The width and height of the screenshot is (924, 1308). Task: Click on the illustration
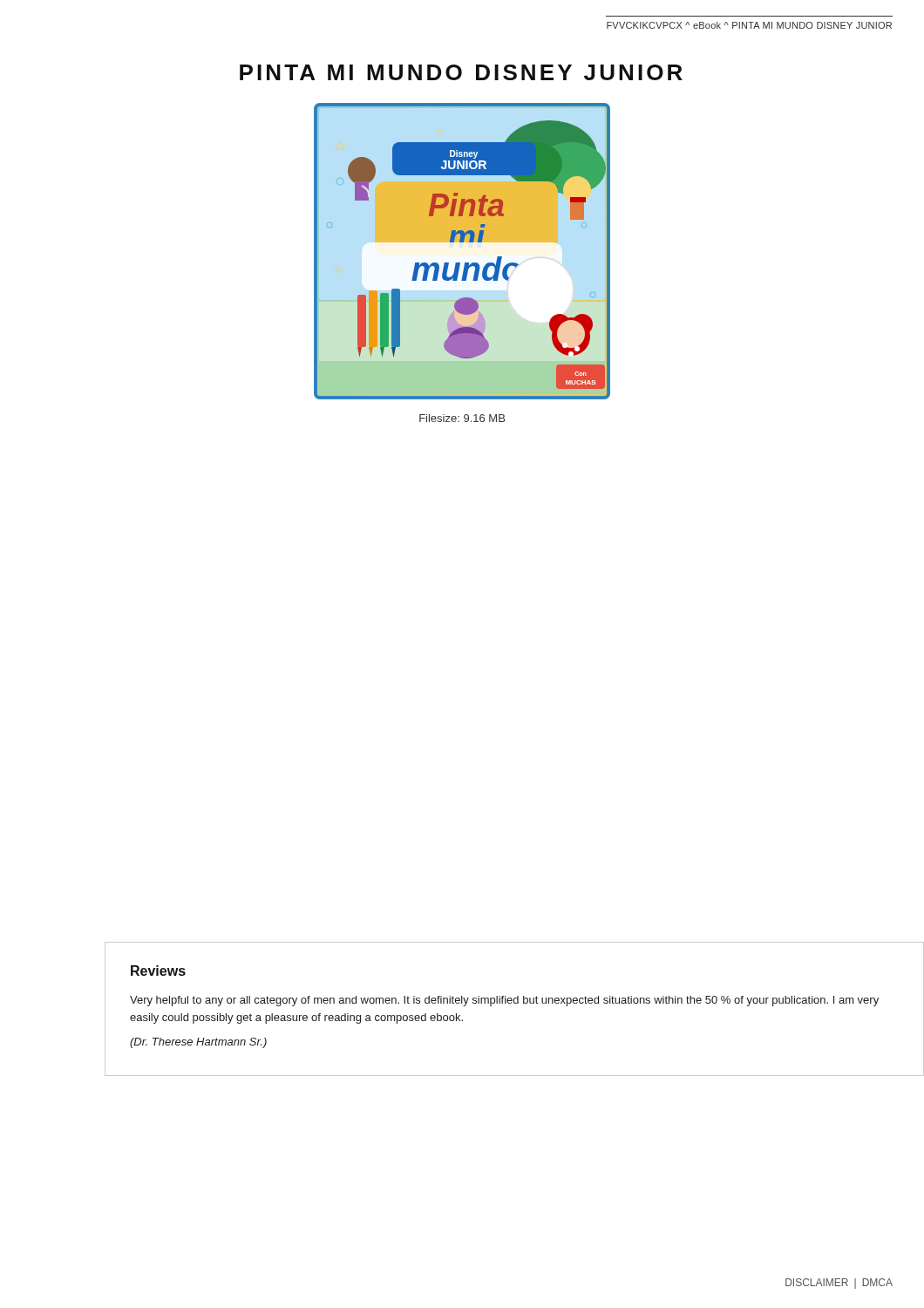click(462, 251)
